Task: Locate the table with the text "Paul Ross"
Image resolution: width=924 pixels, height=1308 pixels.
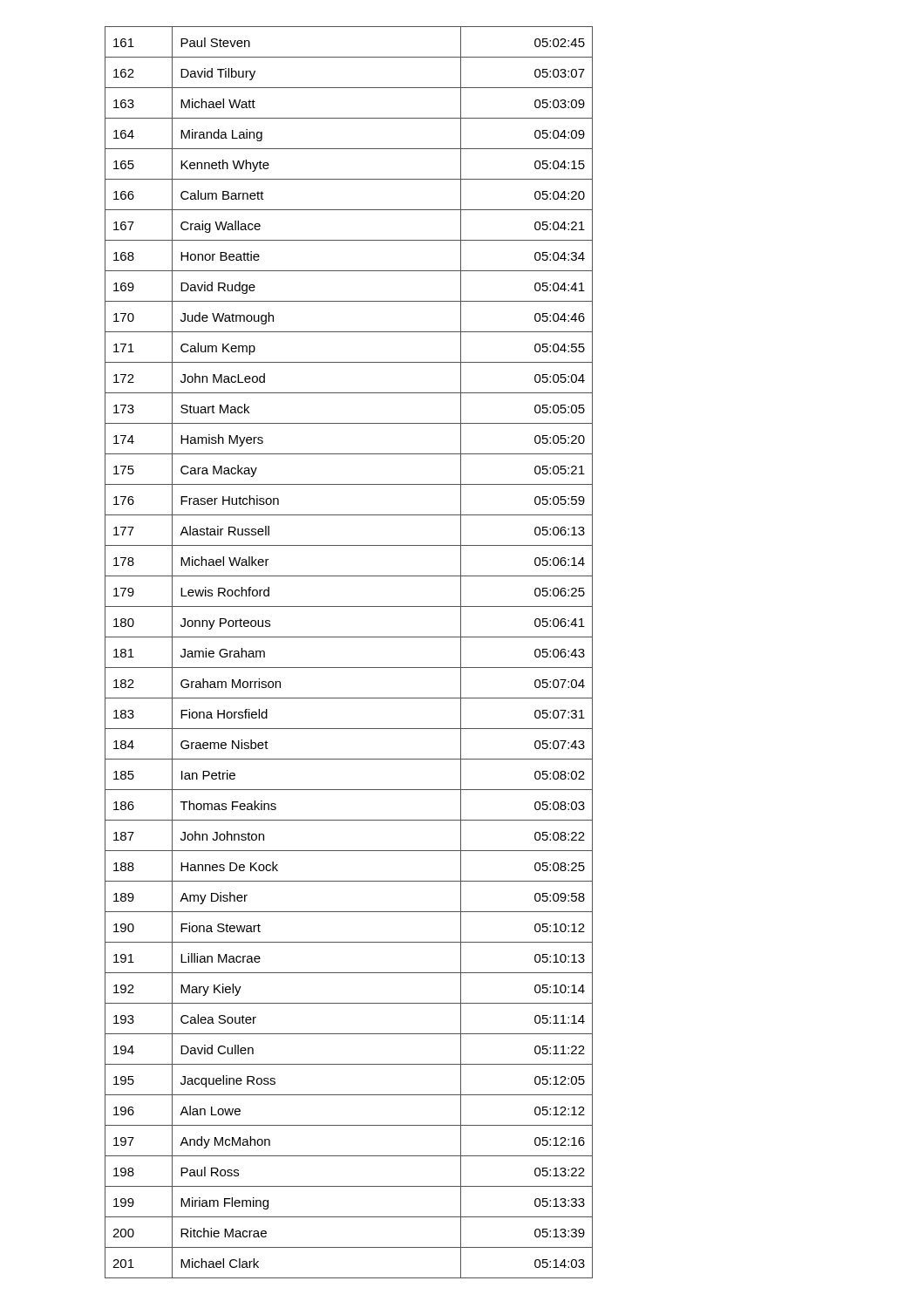Action: (x=349, y=652)
